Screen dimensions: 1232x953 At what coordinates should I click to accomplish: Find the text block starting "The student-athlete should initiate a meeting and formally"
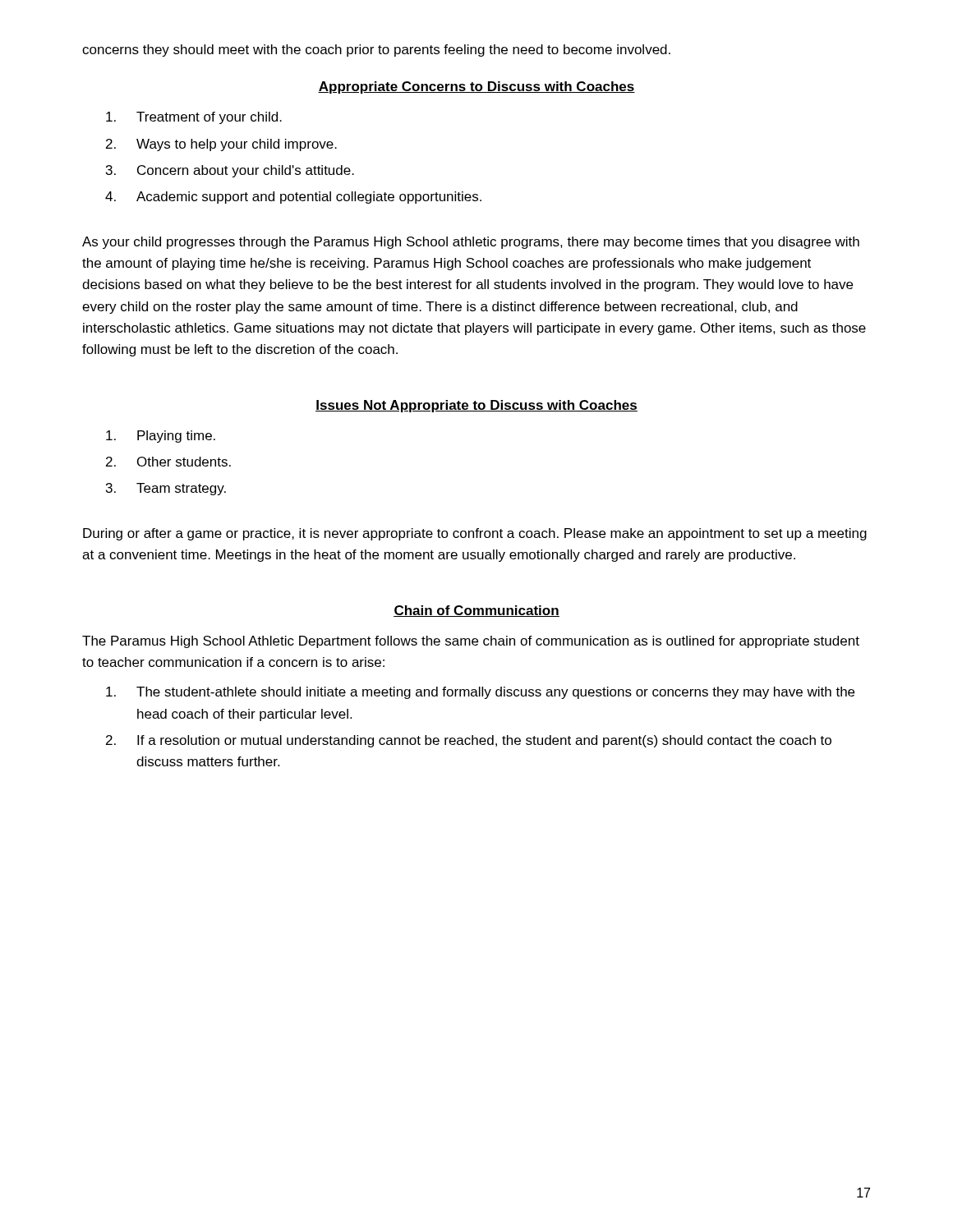(476, 704)
